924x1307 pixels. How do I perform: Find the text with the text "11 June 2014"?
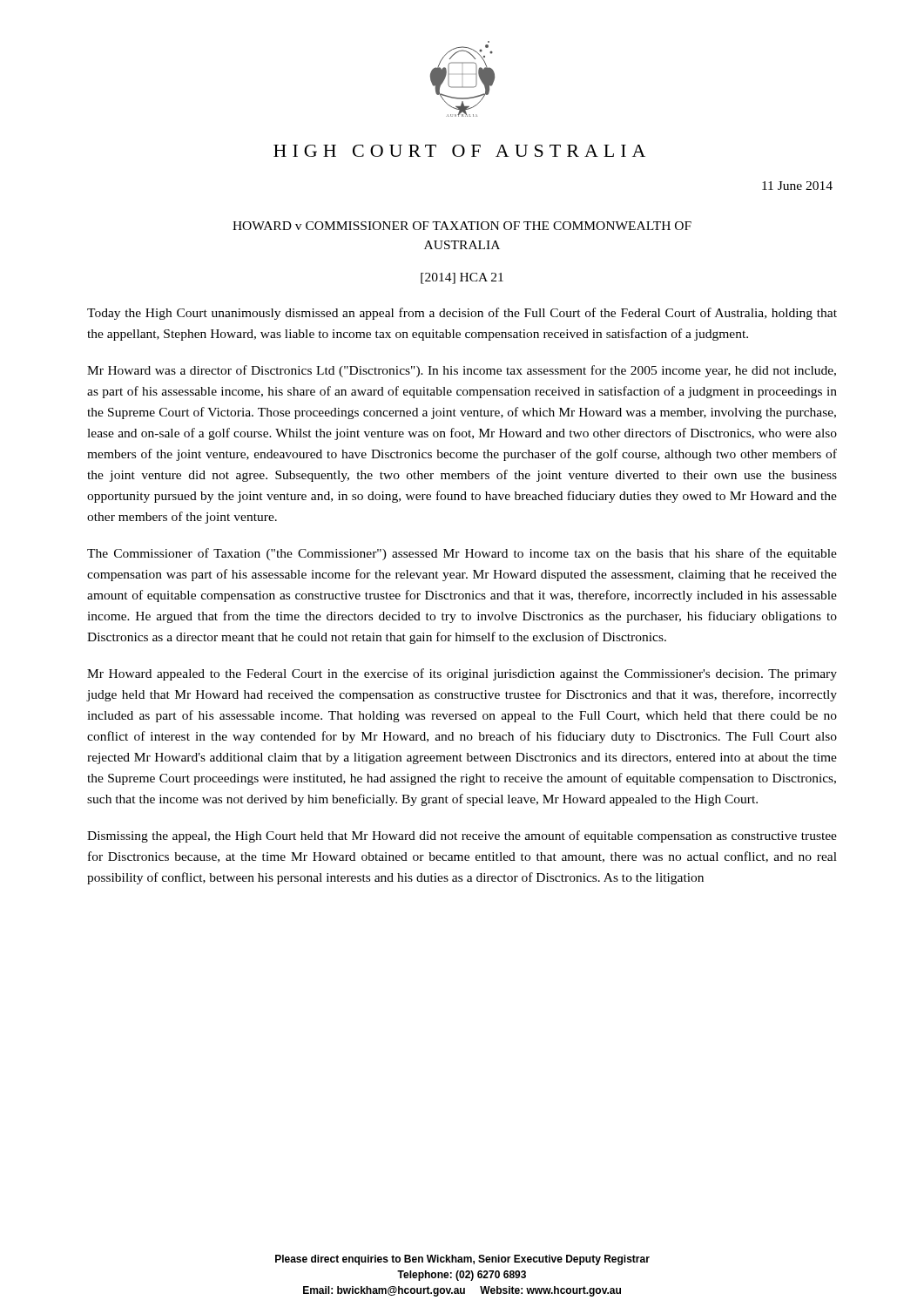(797, 185)
